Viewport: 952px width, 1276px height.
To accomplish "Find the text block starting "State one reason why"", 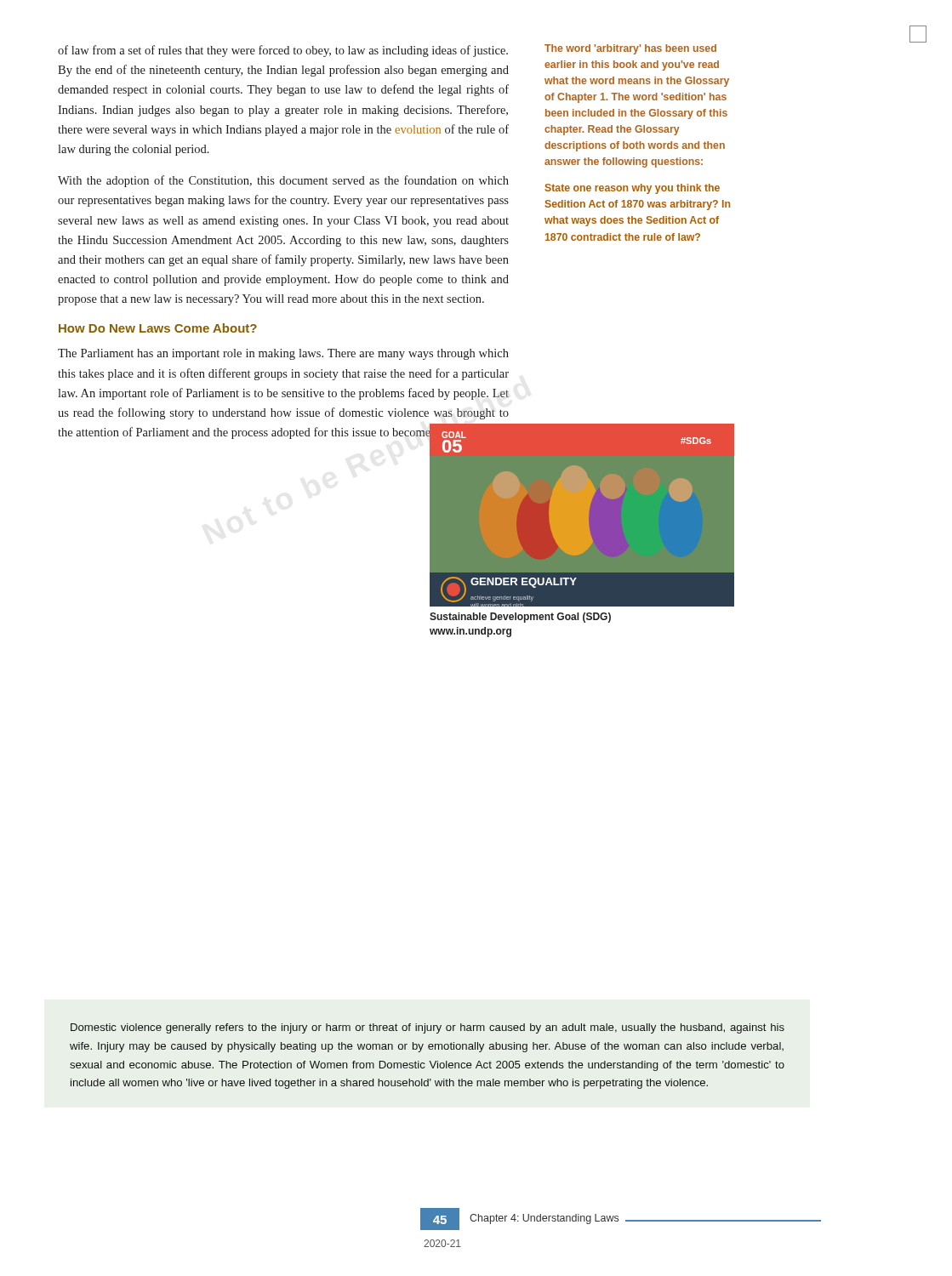I will [x=638, y=213].
